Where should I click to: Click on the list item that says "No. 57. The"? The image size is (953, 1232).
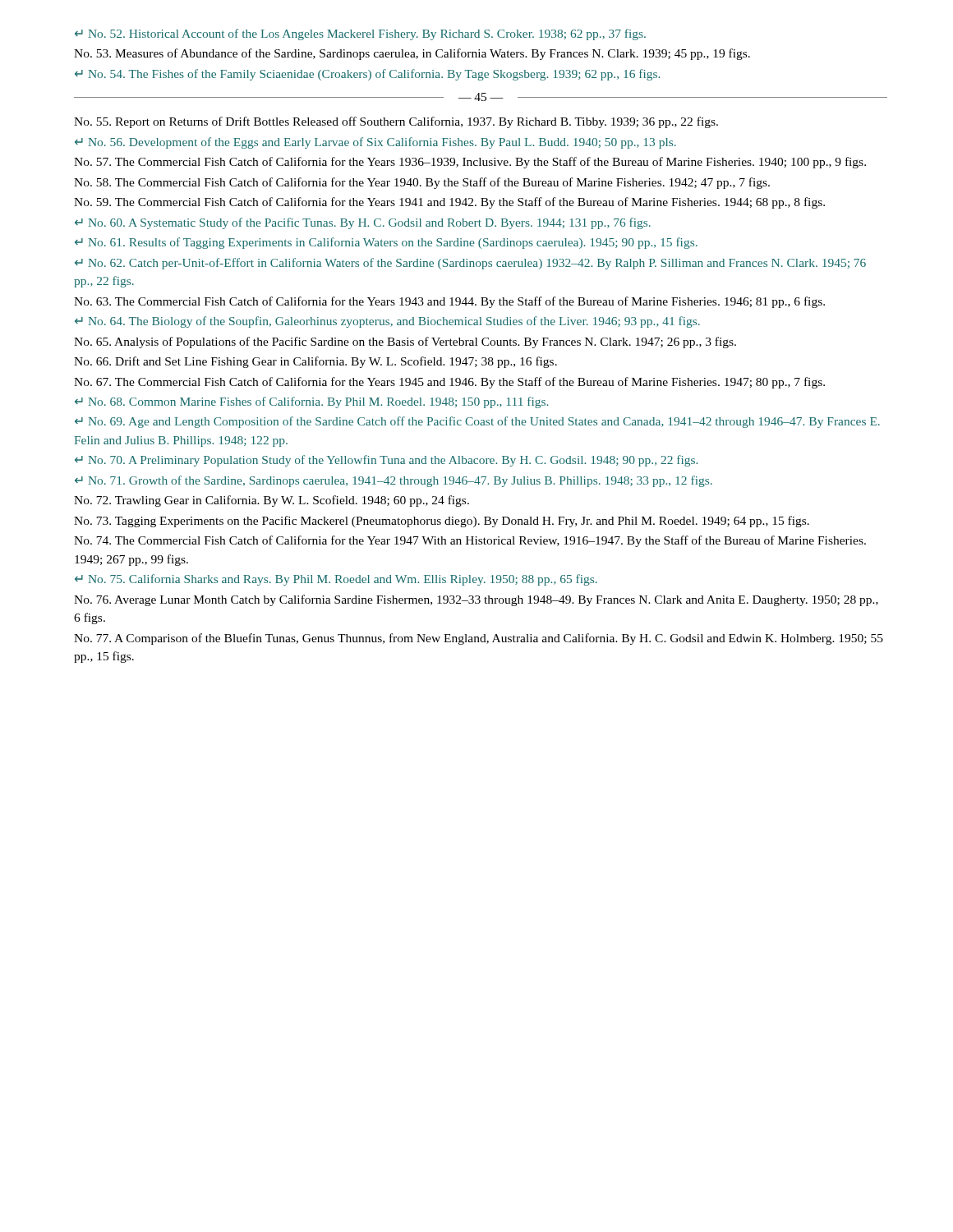(x=481, y=162)
